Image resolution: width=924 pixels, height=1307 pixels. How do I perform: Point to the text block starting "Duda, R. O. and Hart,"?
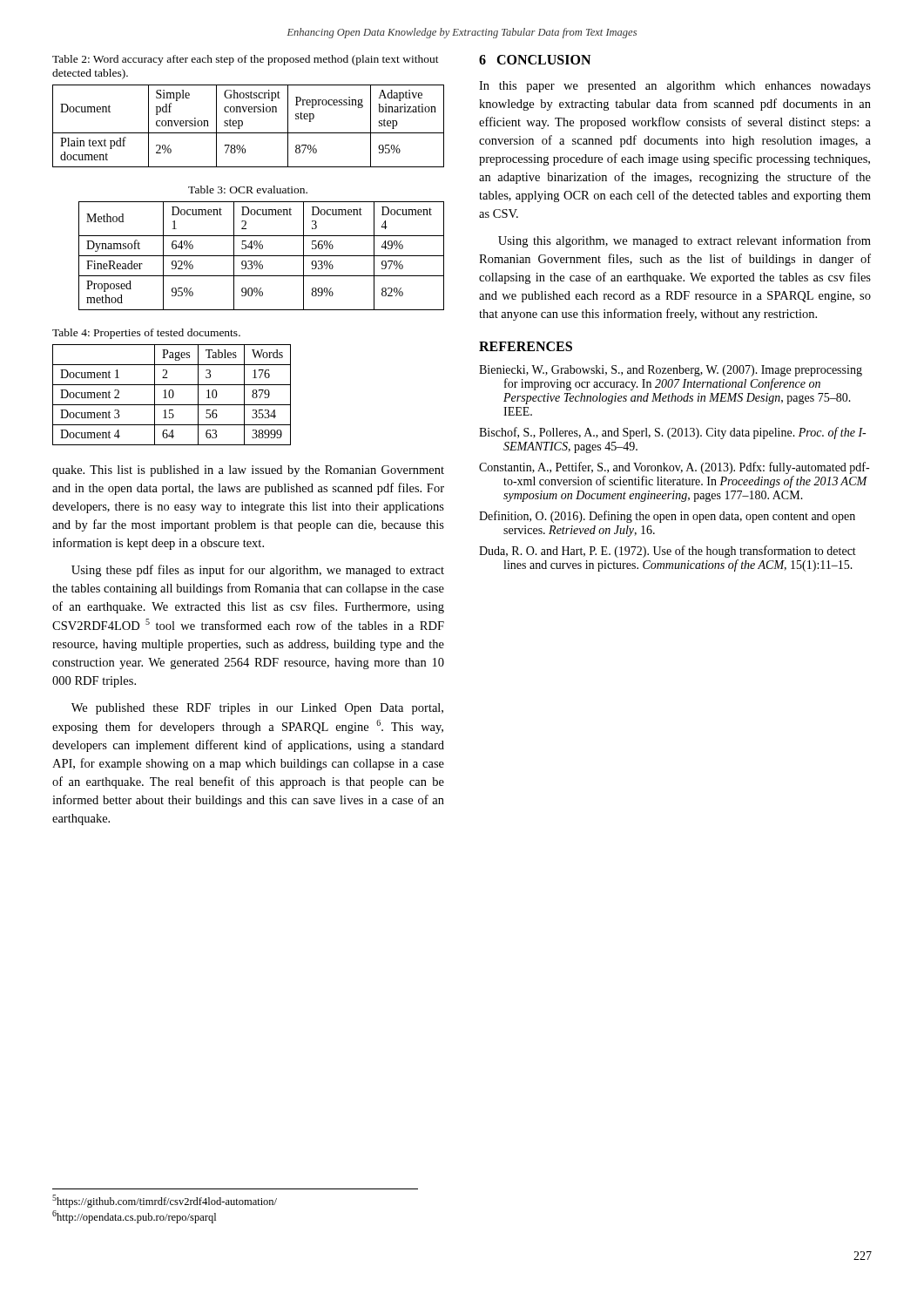[667, 558]
